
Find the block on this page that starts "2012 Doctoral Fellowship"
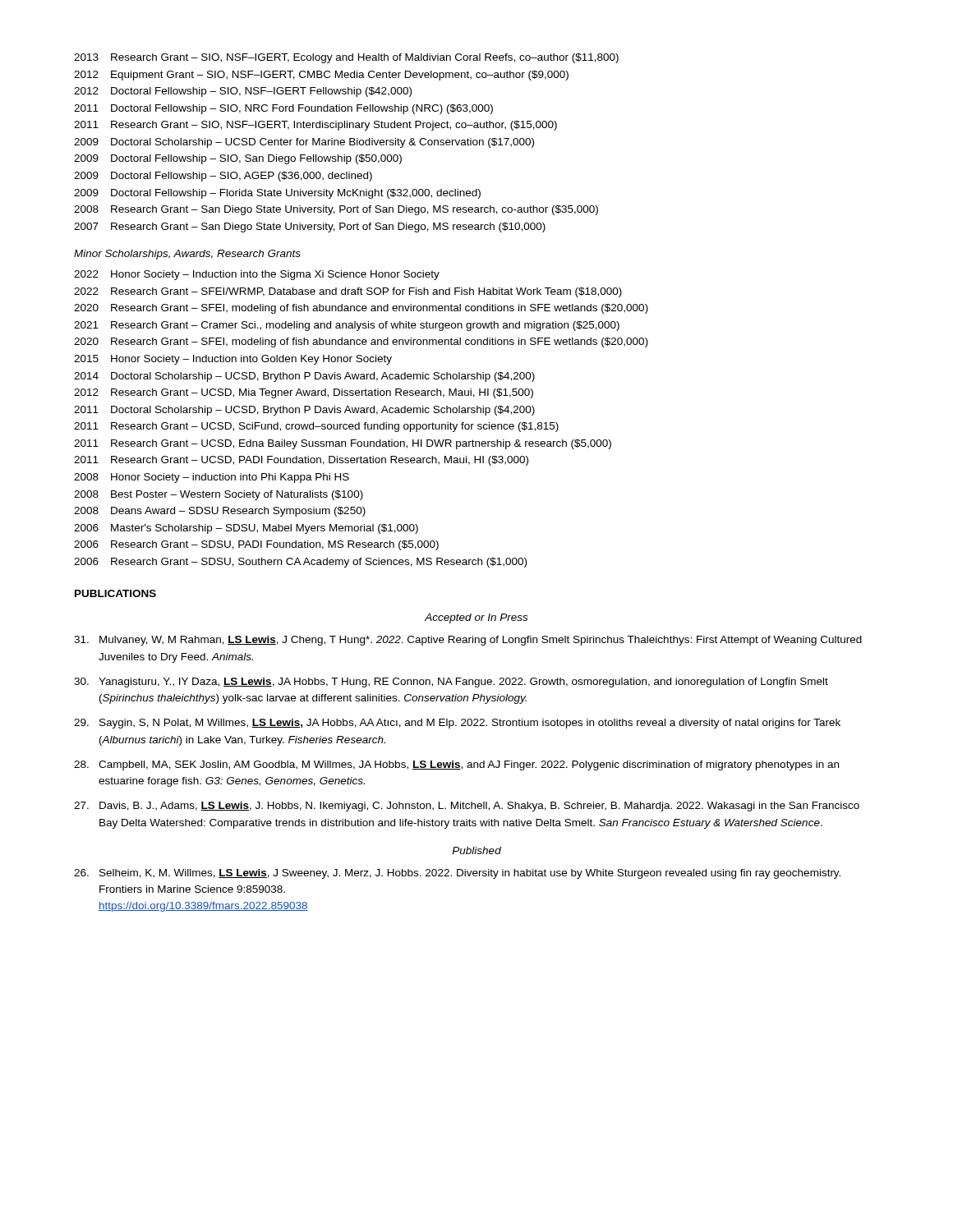(x=243, y=92)
